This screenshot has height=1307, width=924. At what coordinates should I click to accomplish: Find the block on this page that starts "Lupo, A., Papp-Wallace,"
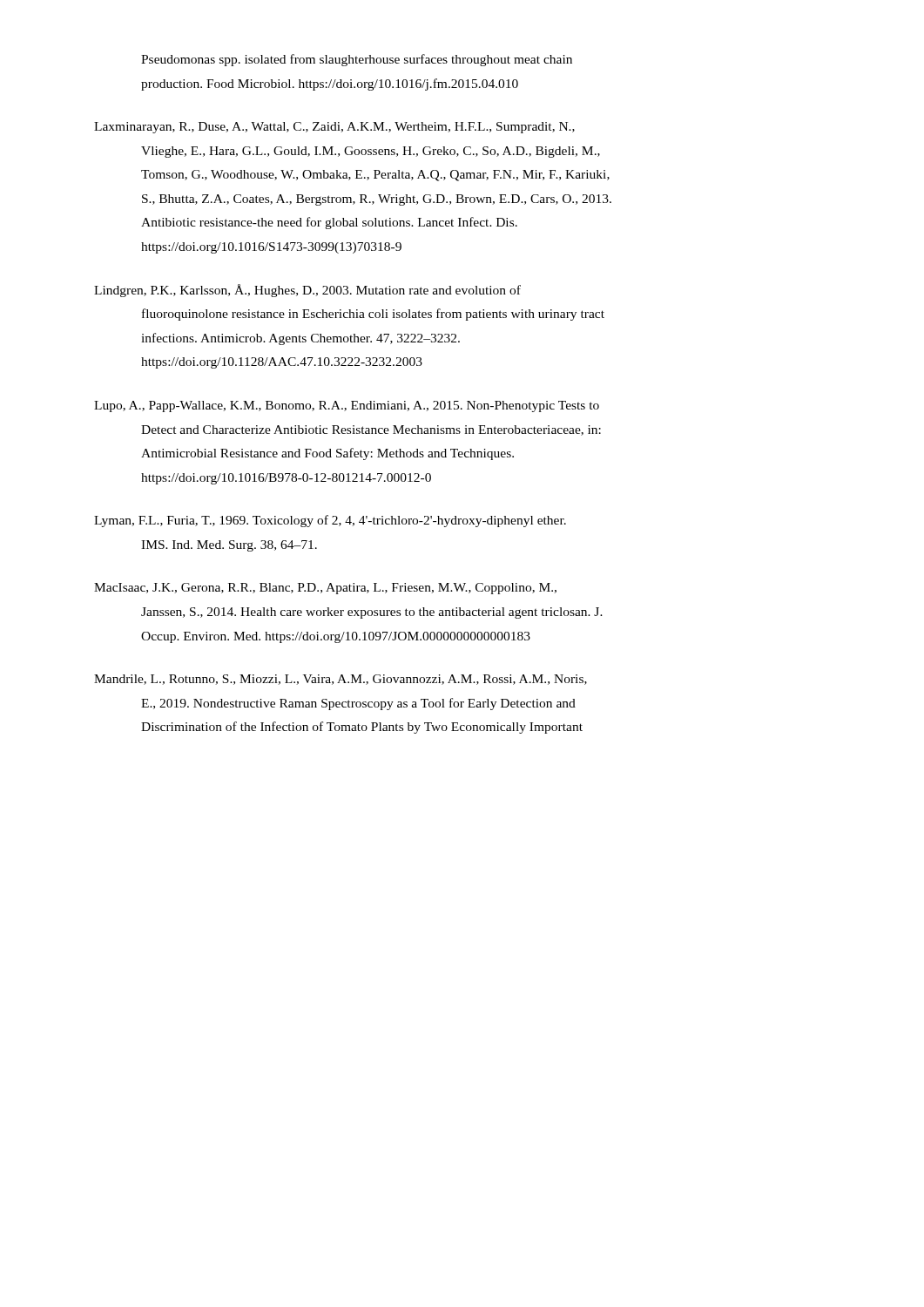pyautogui.click(x=470, y=443)
